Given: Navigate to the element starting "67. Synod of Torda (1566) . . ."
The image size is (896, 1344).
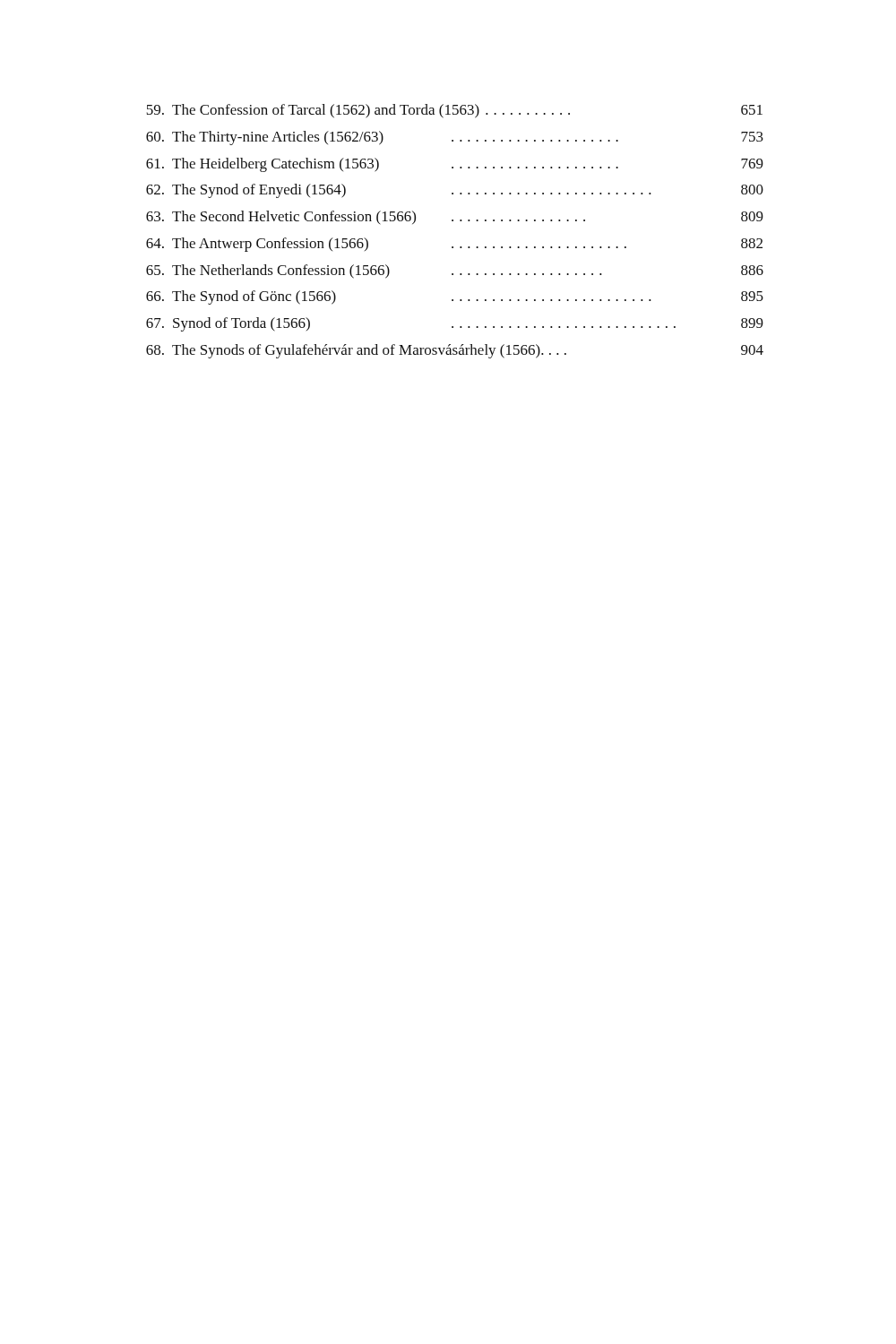Looking at the screenshot, I should click(448, 323).
